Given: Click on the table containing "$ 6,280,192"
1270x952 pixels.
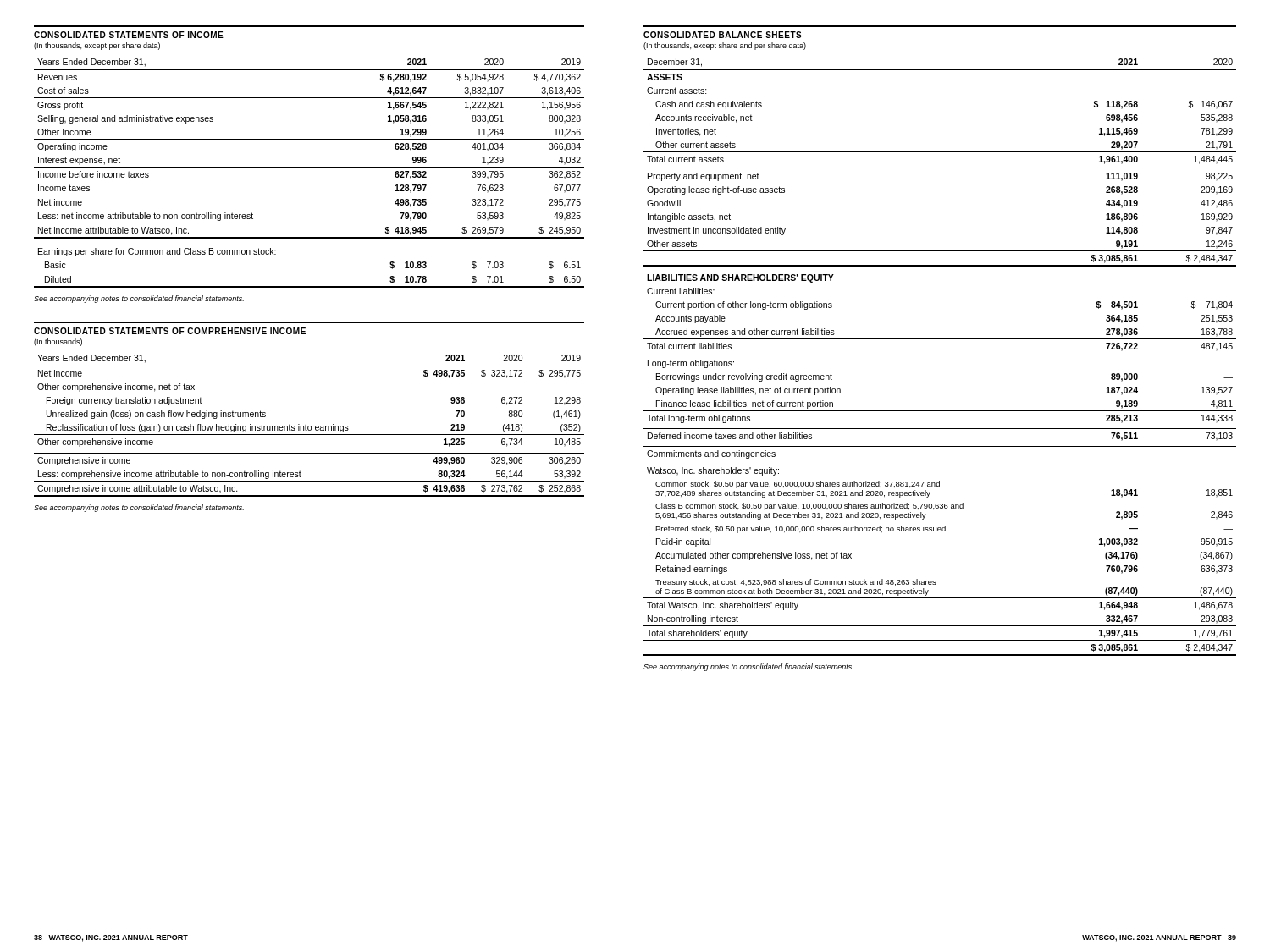Looking at the screenshot, I should [309, 171].
